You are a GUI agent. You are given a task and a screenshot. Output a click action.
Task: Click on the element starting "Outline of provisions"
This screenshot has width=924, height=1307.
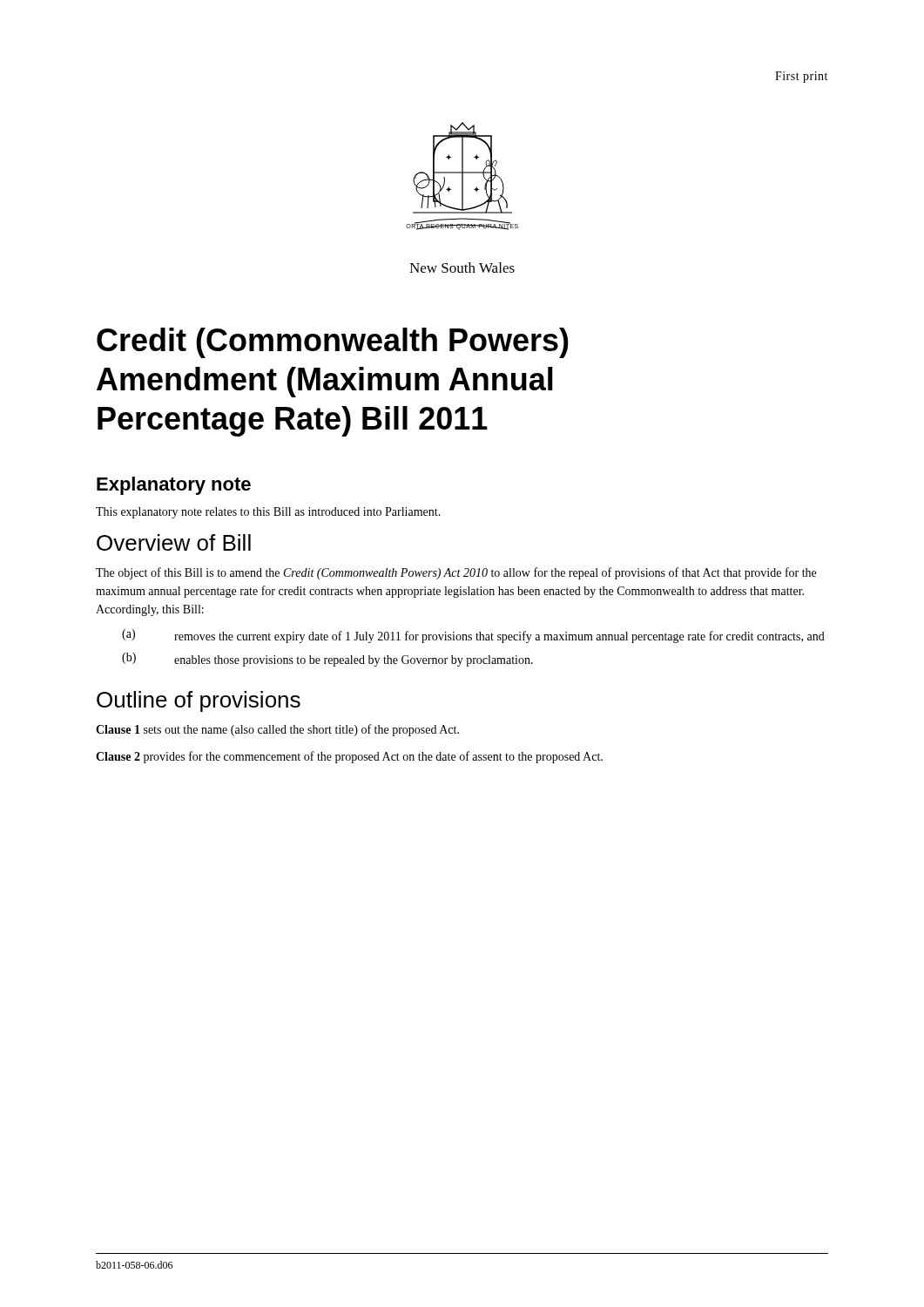click(198, 700)
